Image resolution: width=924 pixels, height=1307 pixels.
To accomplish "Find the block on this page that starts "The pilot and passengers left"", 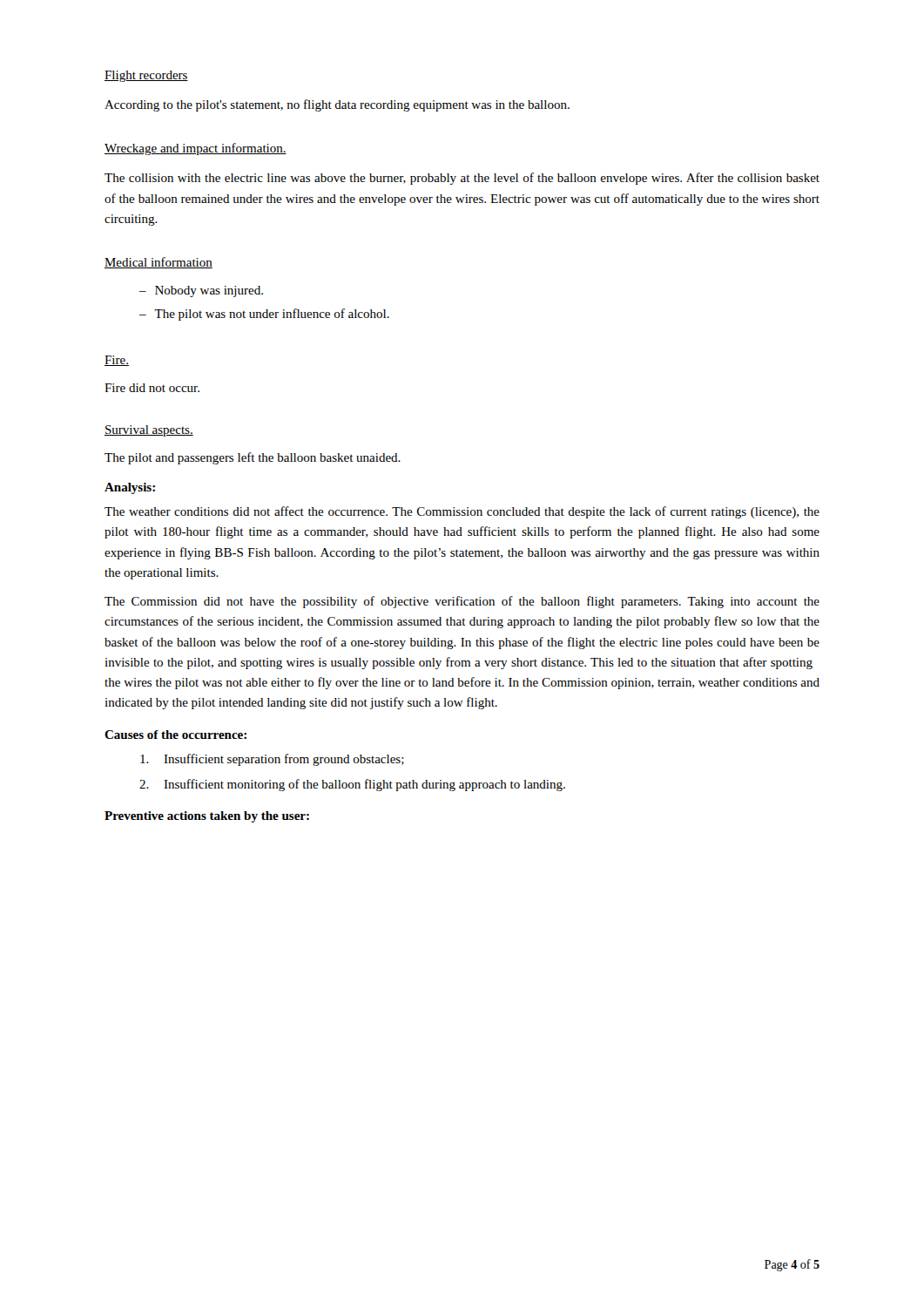I will tap(253, 457).
